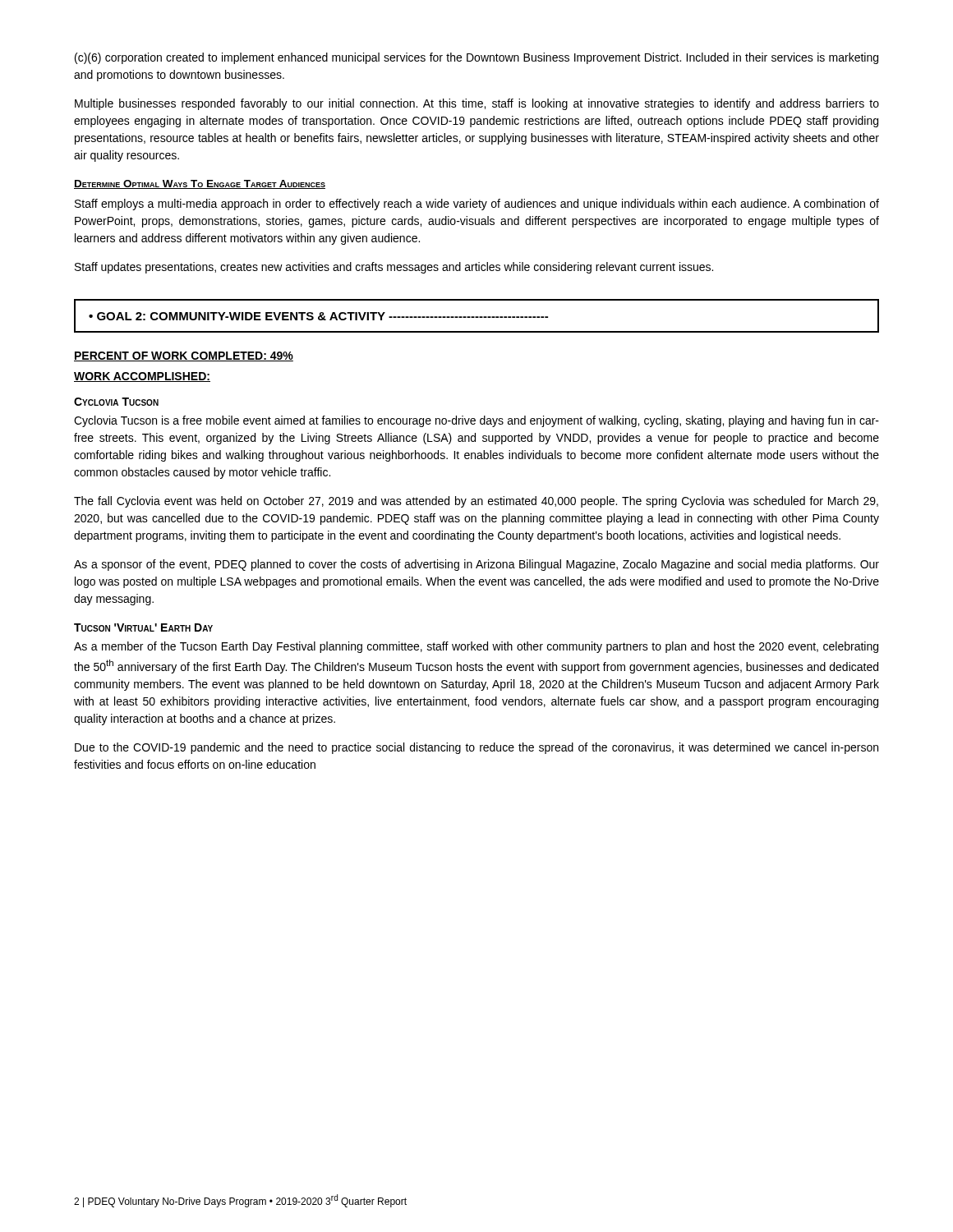
Task: Click the section header that begins "• GOAL 2: COMMUNITY-WIDE EVENTS &"
Action: [x=476, y=316]
